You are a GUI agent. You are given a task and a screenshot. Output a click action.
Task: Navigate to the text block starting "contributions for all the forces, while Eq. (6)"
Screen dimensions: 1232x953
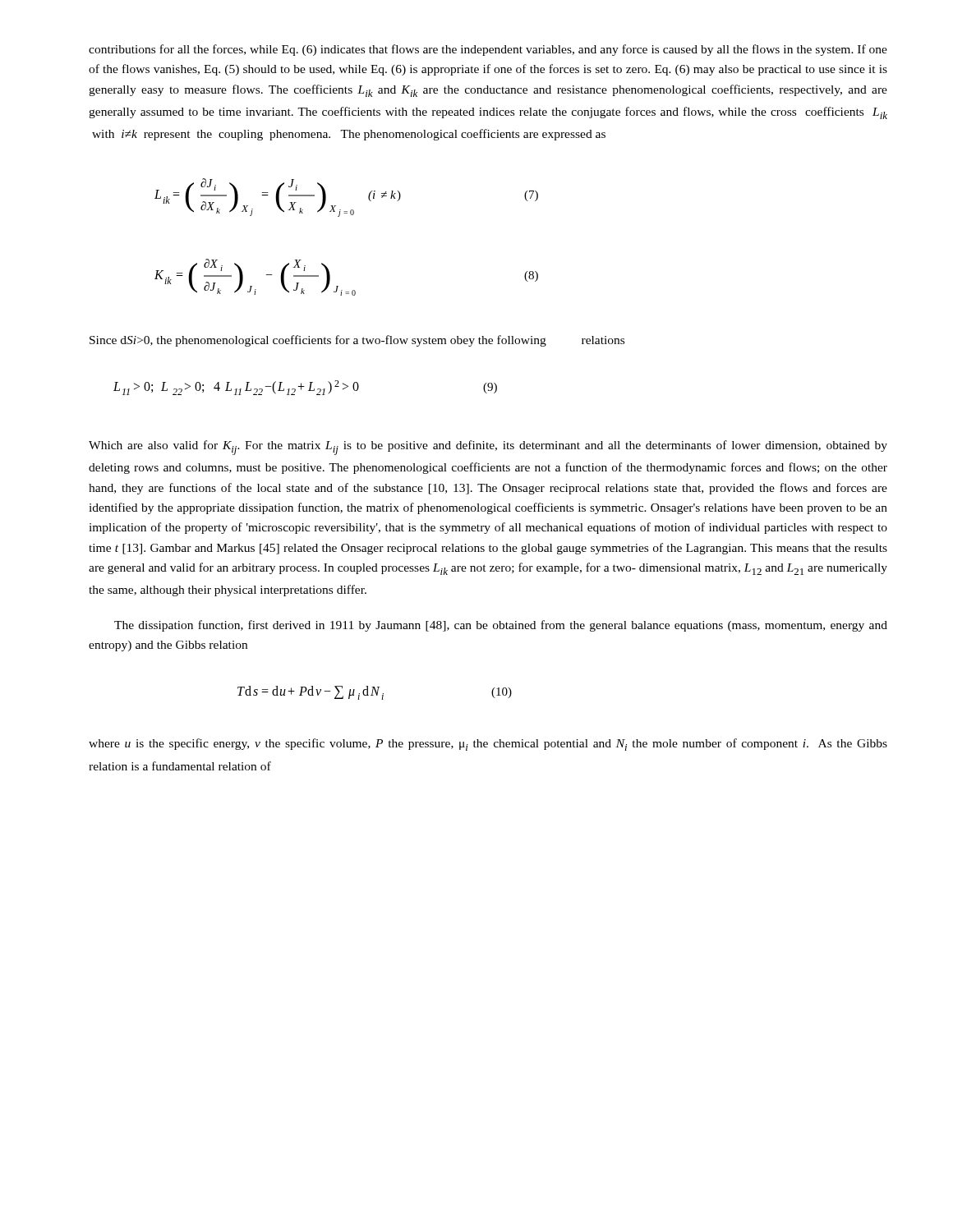pyautogui.click(x=488, y=91)
